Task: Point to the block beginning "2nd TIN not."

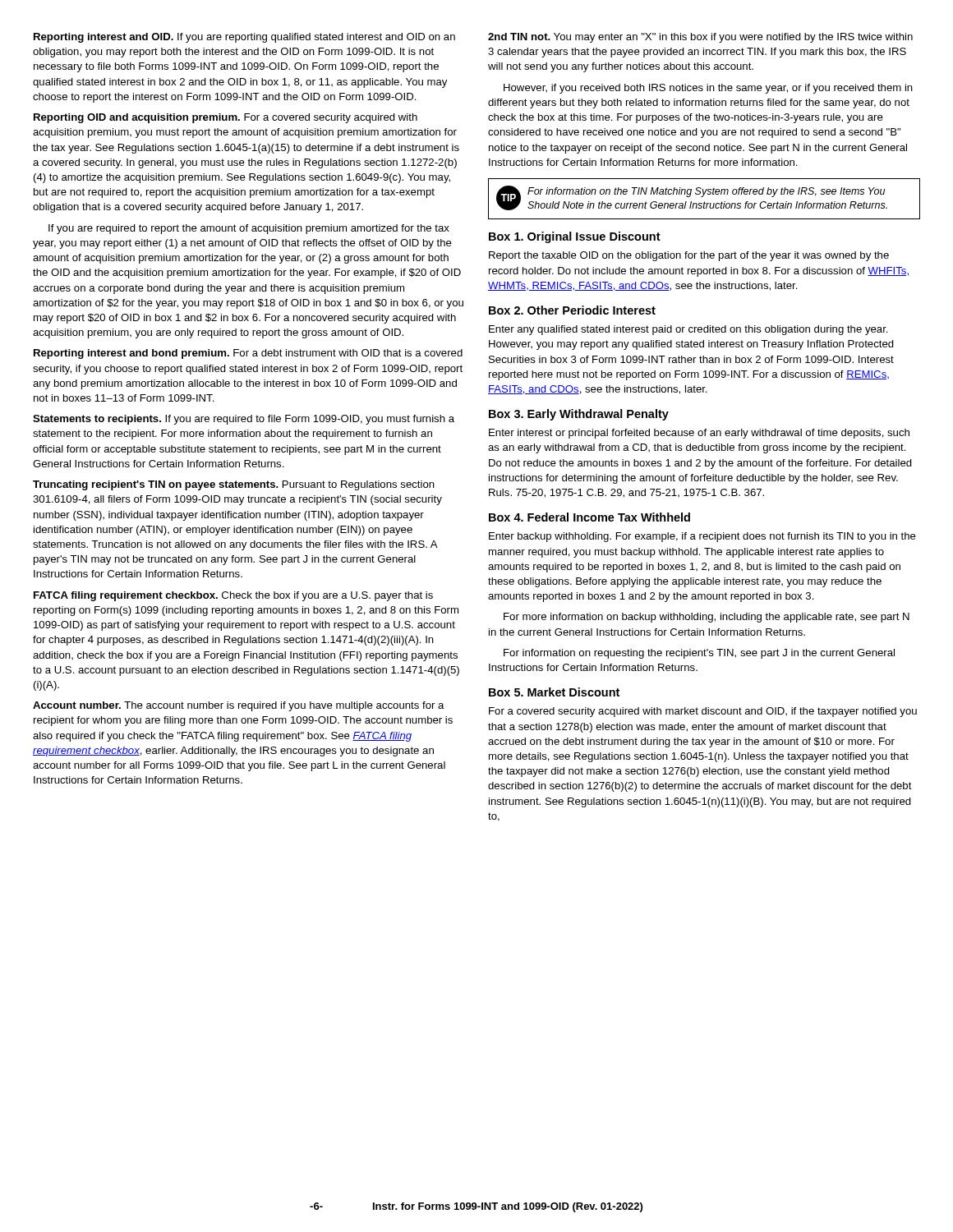Action: [704, 52]
